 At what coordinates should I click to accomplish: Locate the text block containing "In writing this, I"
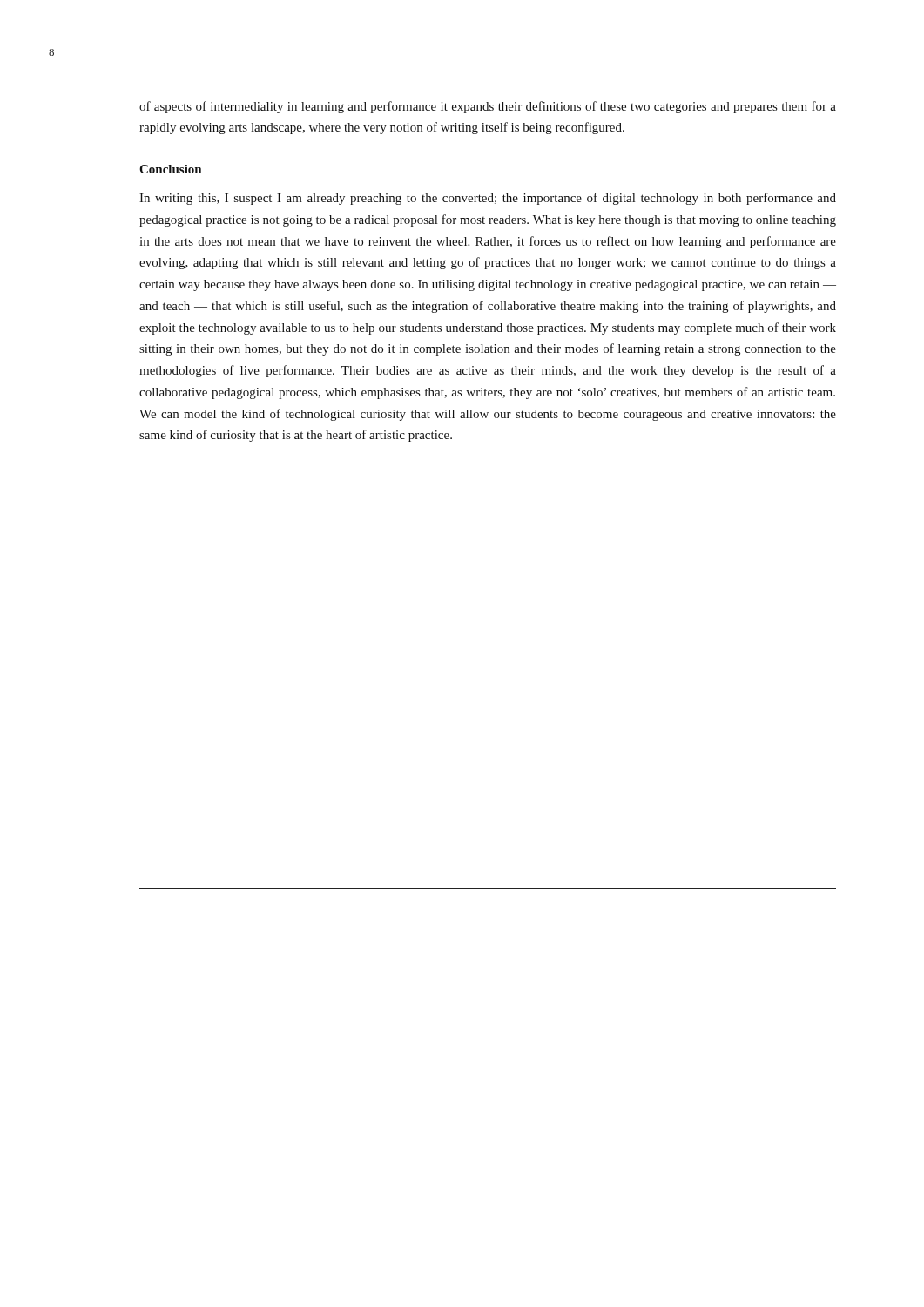point(488,316)
